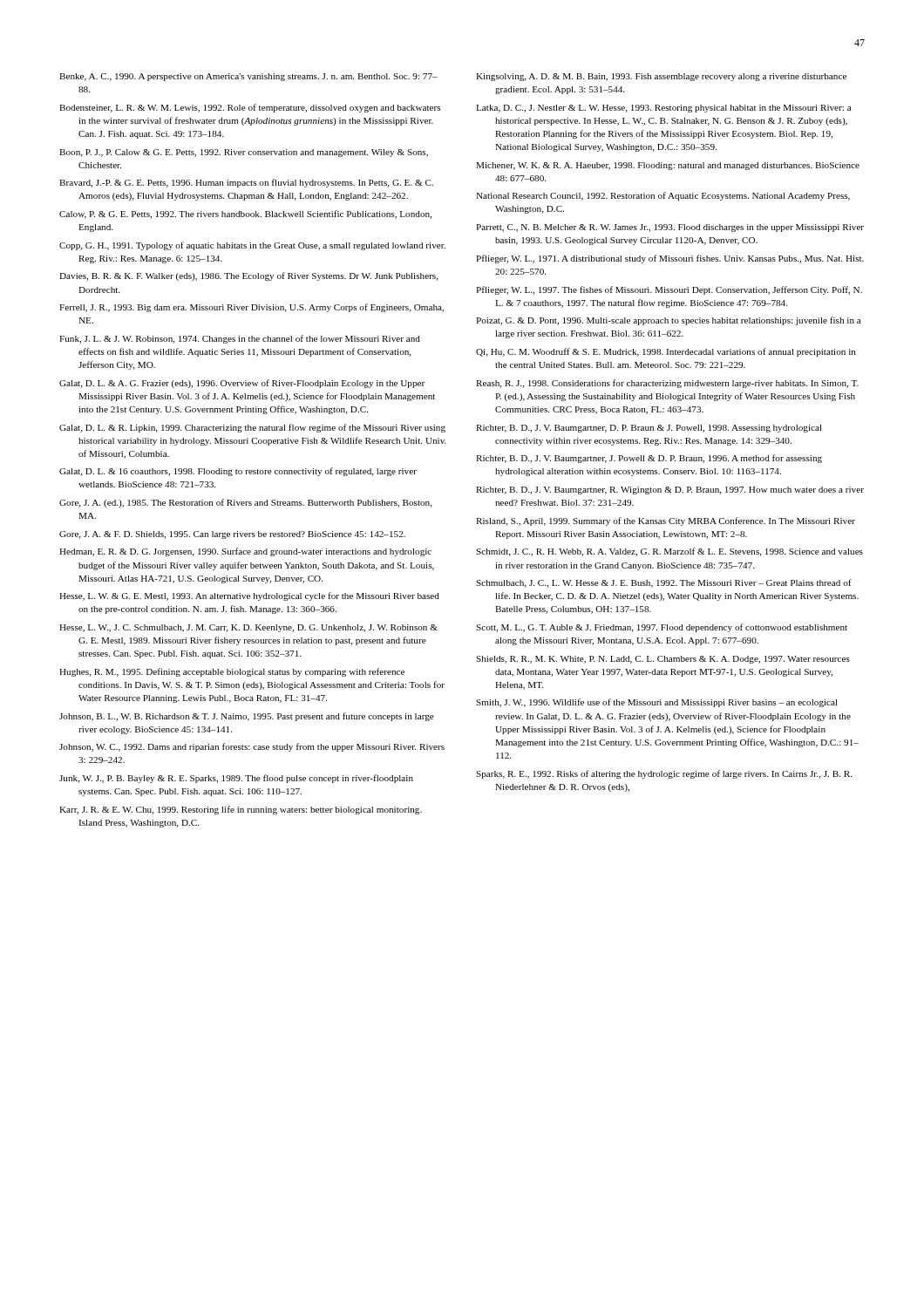Select the list item containing "Schmidt, J. C., R."
The image size is (924, 1308).
pyautogui.click(x=669, y=558)
